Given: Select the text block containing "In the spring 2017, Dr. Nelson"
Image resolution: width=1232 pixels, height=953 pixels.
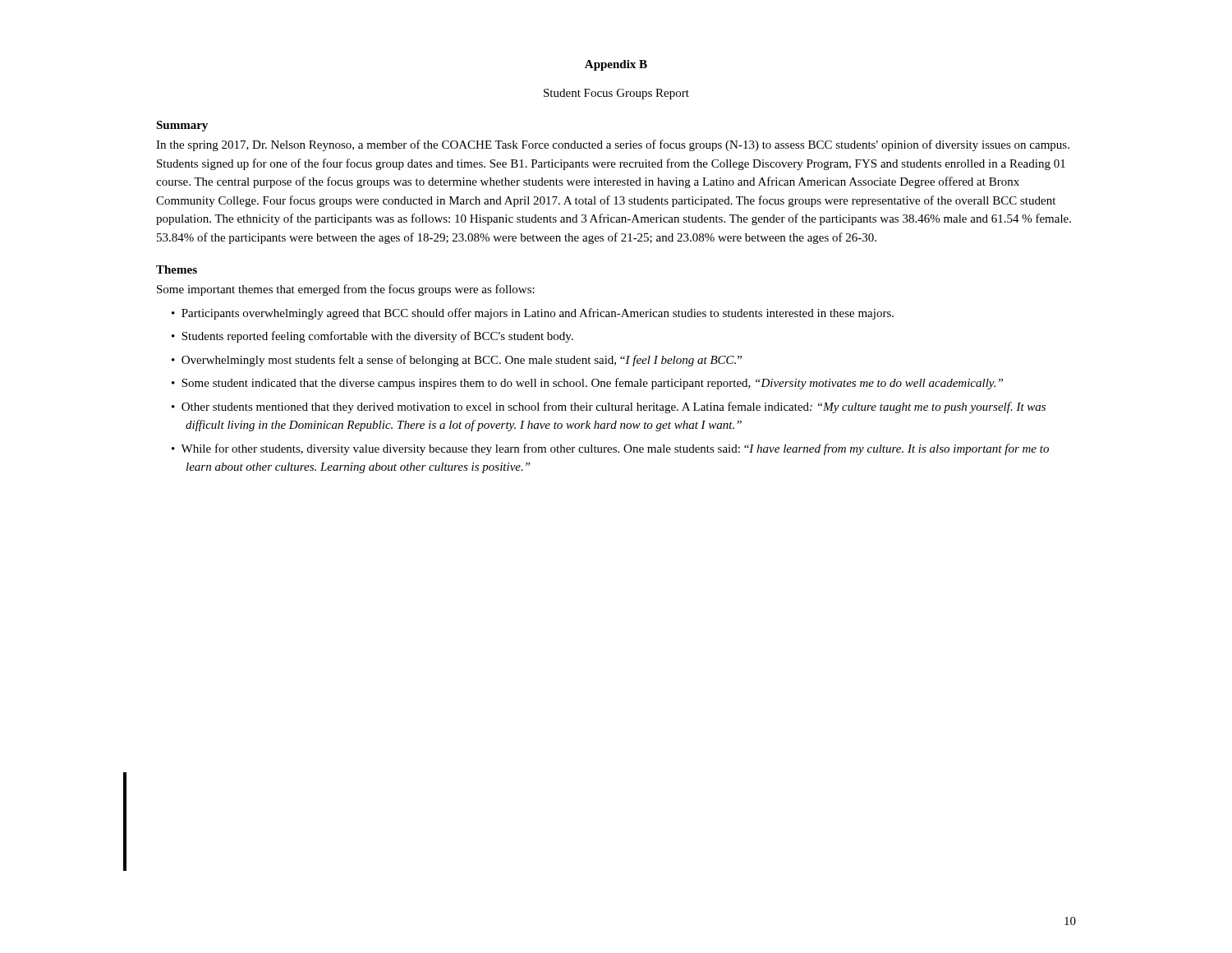Looking at the screenshot, I should click(614, 191).
